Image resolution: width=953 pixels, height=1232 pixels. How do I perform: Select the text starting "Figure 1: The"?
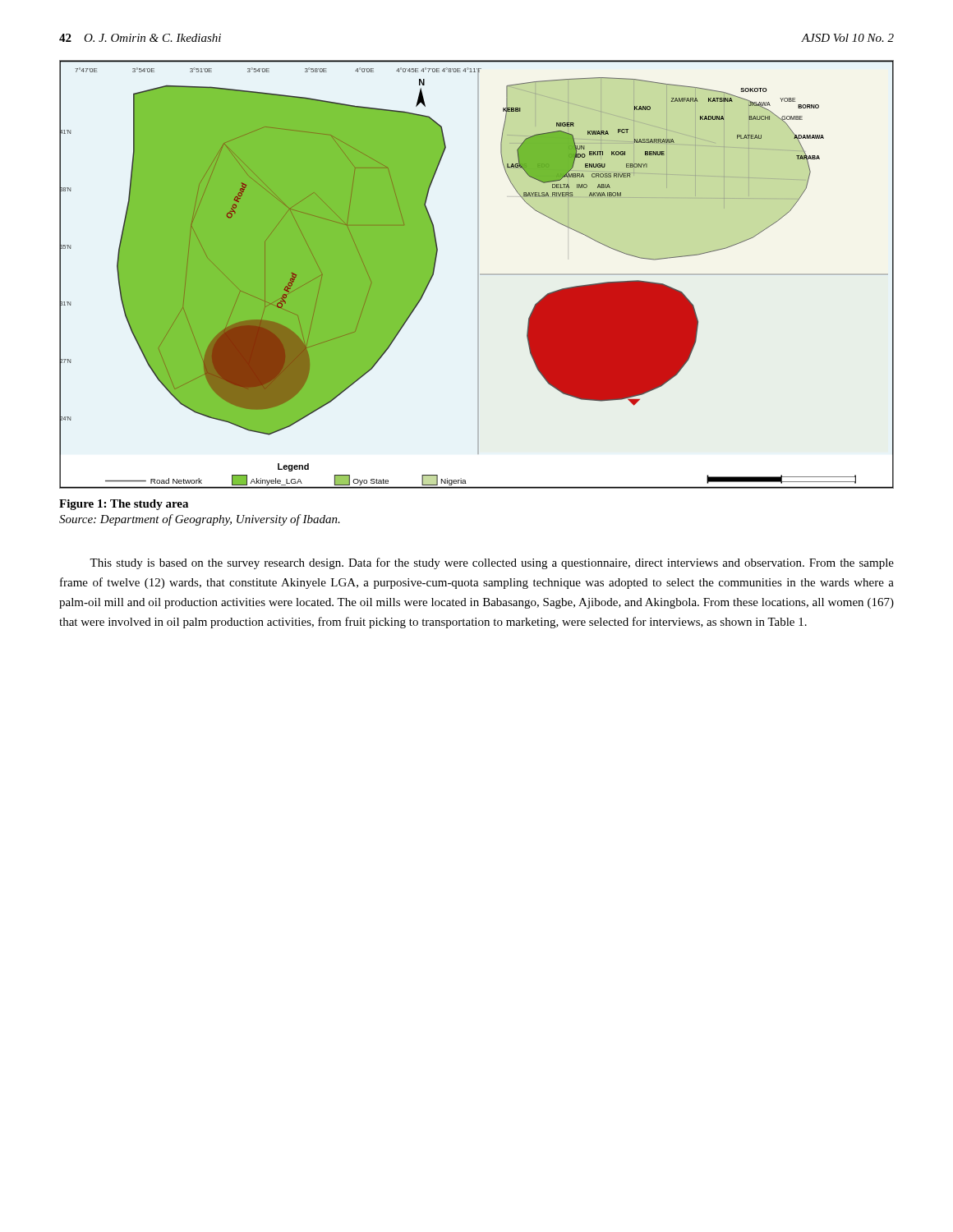124,503
